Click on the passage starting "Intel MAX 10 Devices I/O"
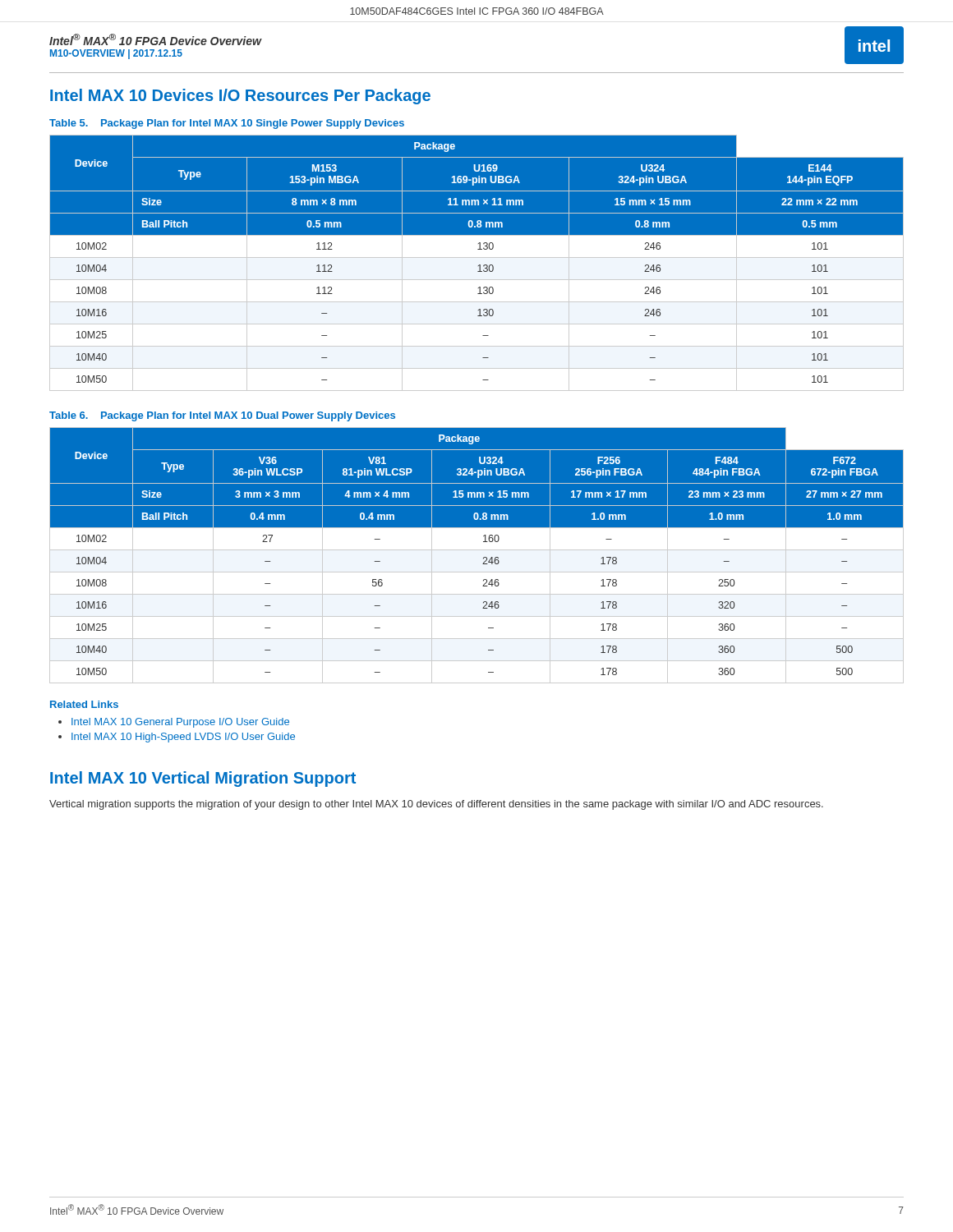953x1232 pixels. click(240, 95)
